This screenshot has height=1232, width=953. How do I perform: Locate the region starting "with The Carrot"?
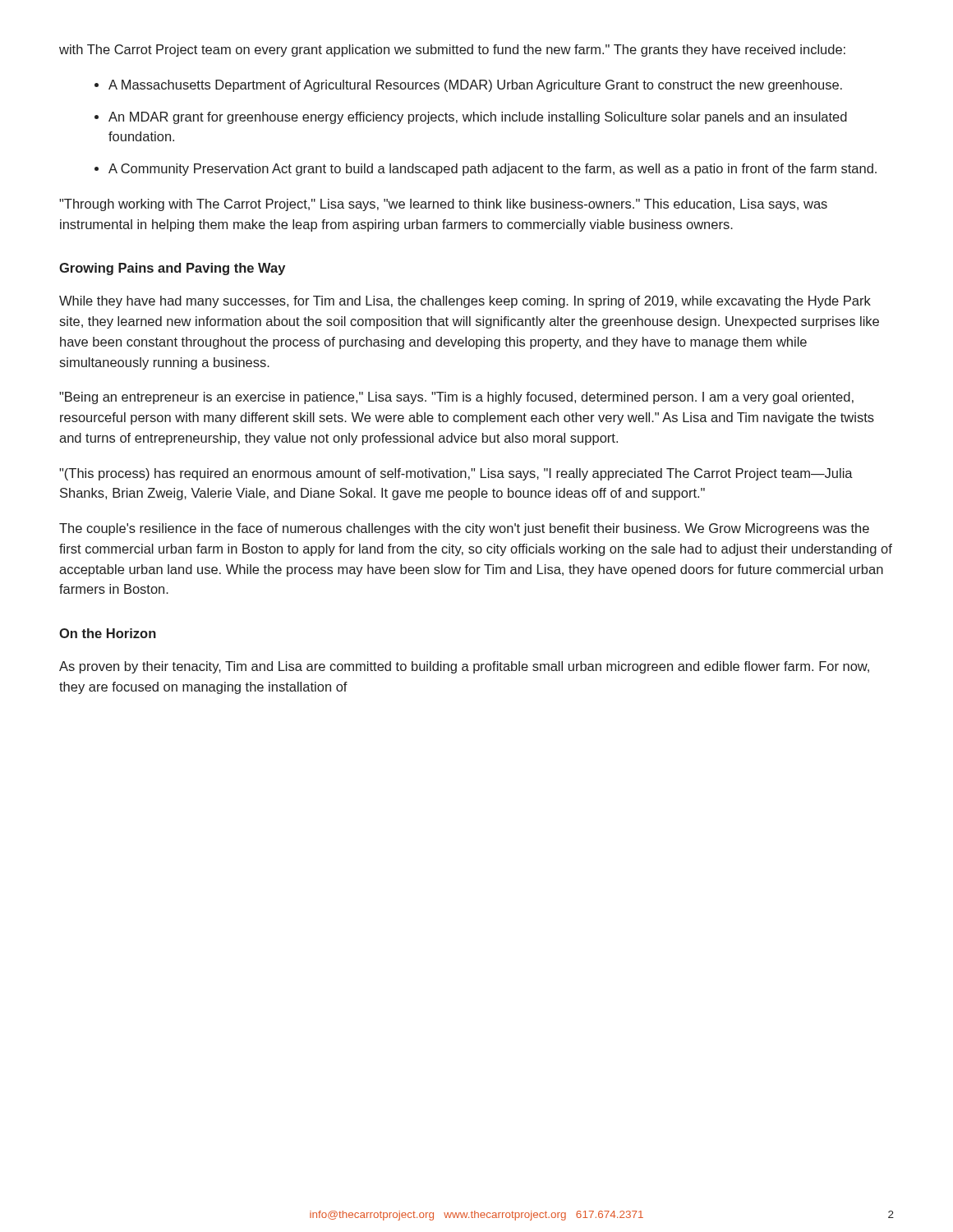pyautogui.click(x=453, y=49)
